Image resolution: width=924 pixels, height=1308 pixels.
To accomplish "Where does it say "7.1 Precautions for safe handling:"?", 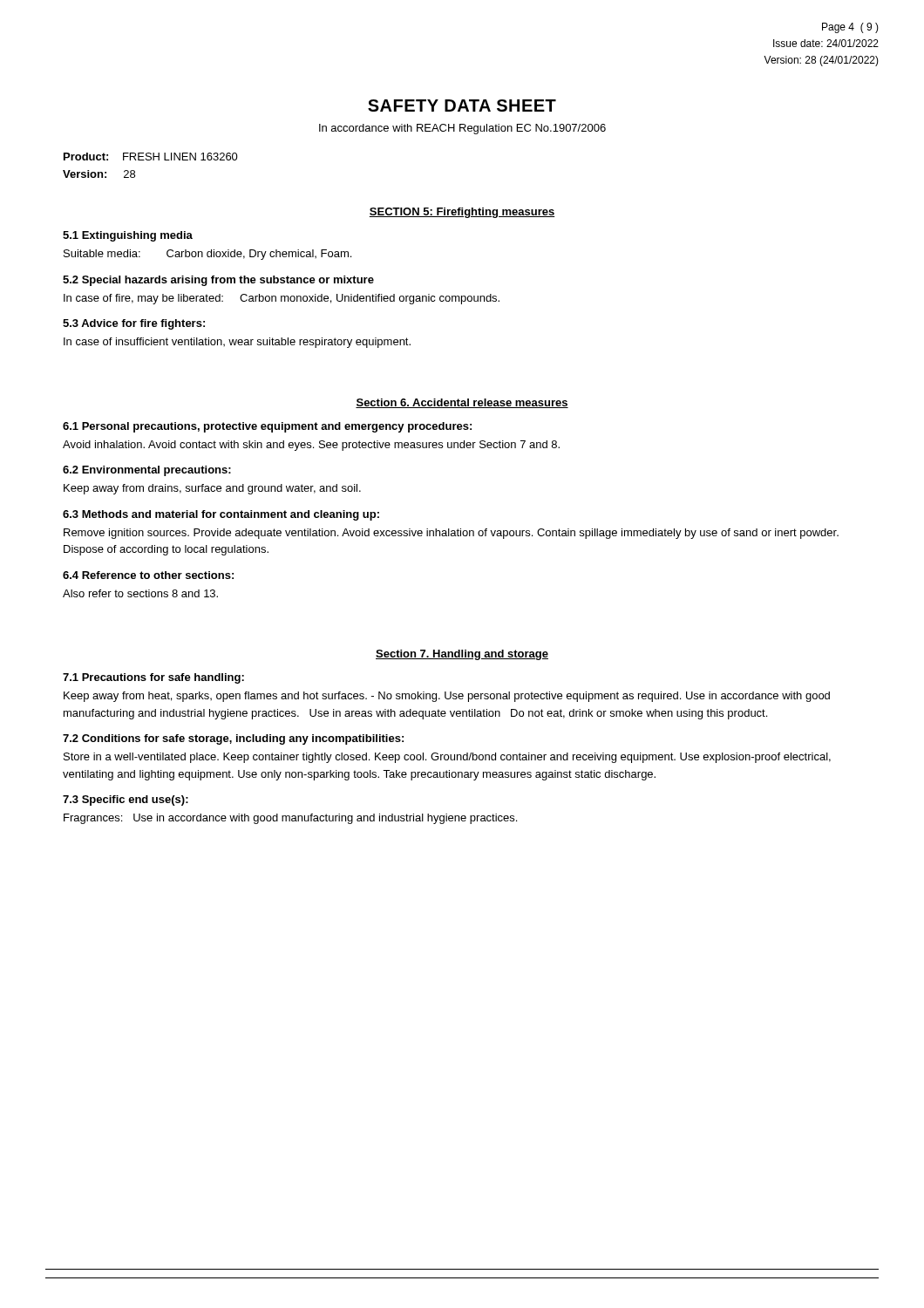I will tap(154, 677).
